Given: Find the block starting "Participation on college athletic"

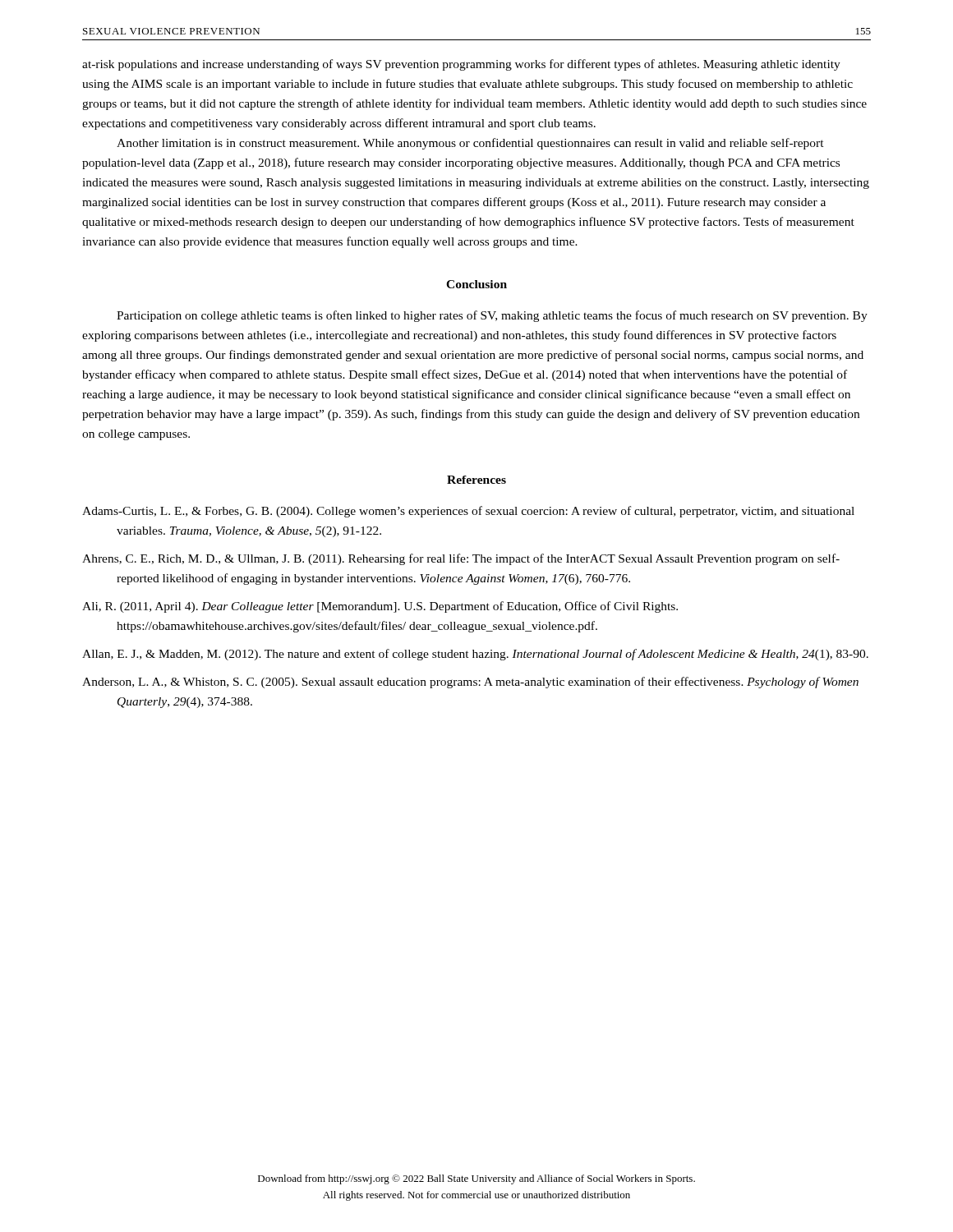Looking at the screenshot, I should 476,375.
